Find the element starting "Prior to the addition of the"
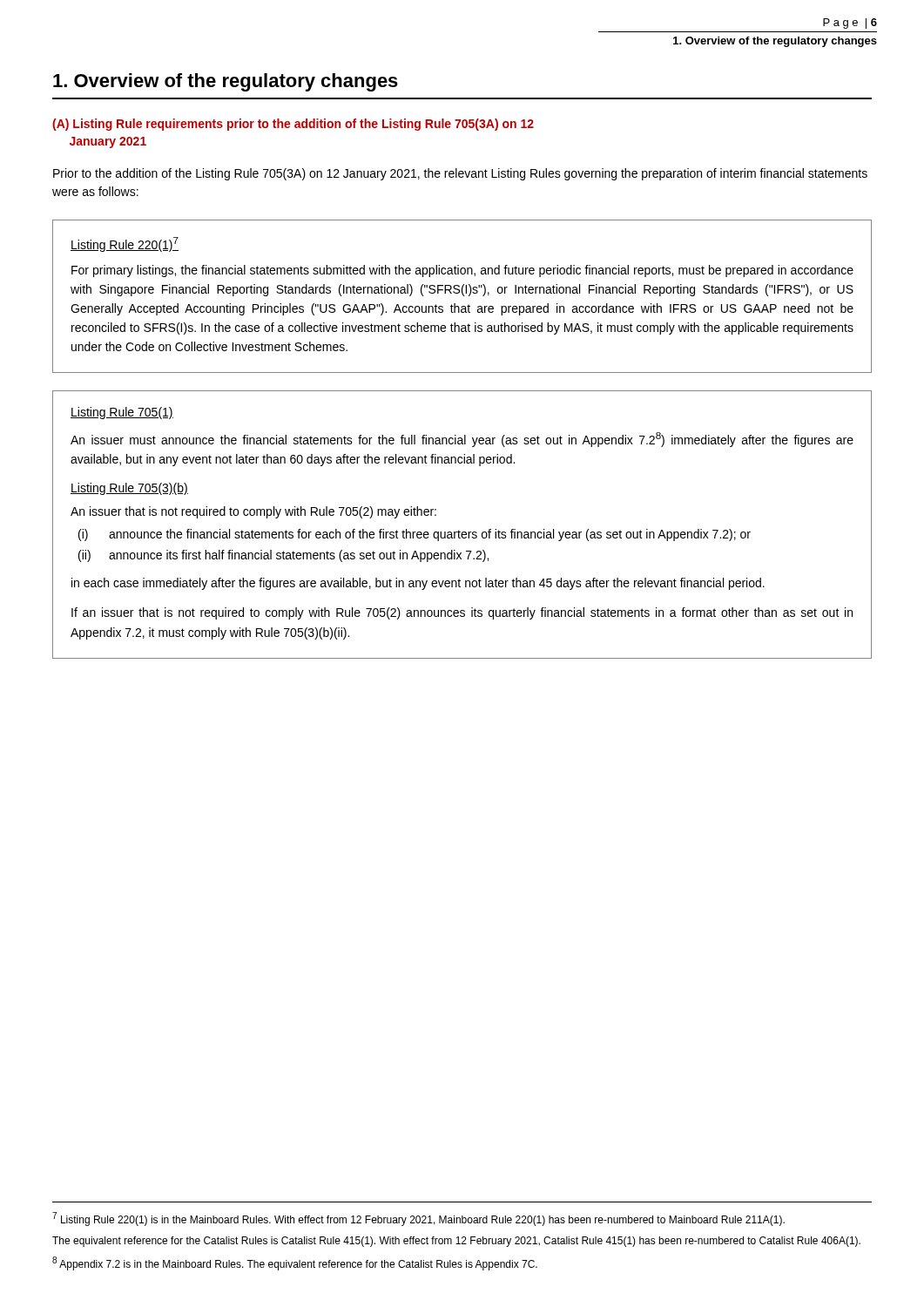 click(460, 183)
